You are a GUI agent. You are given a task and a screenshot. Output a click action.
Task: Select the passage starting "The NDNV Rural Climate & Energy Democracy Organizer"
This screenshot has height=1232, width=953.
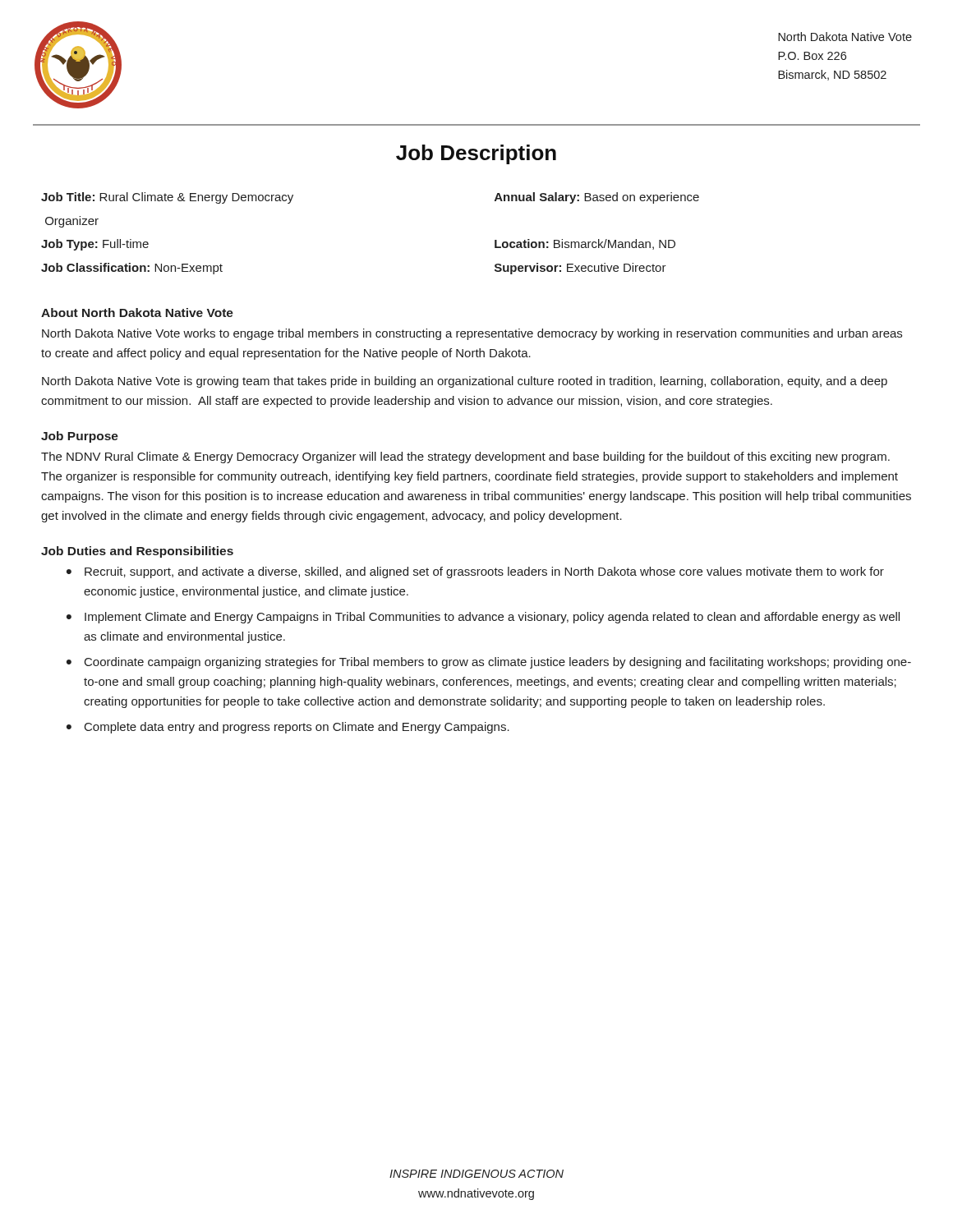(476, 486)
